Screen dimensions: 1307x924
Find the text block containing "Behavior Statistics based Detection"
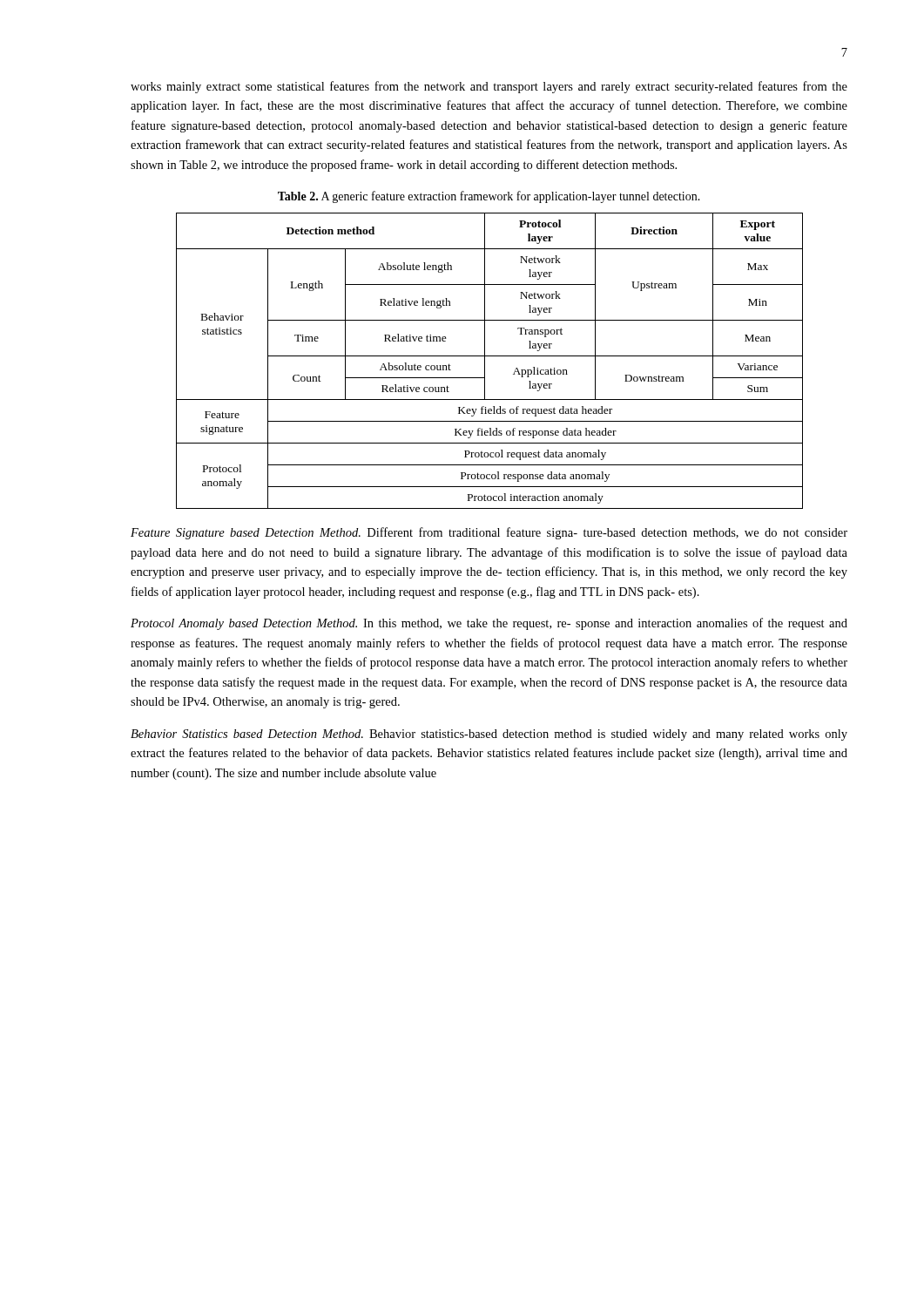pyautogui.click(x=489, y=753)
